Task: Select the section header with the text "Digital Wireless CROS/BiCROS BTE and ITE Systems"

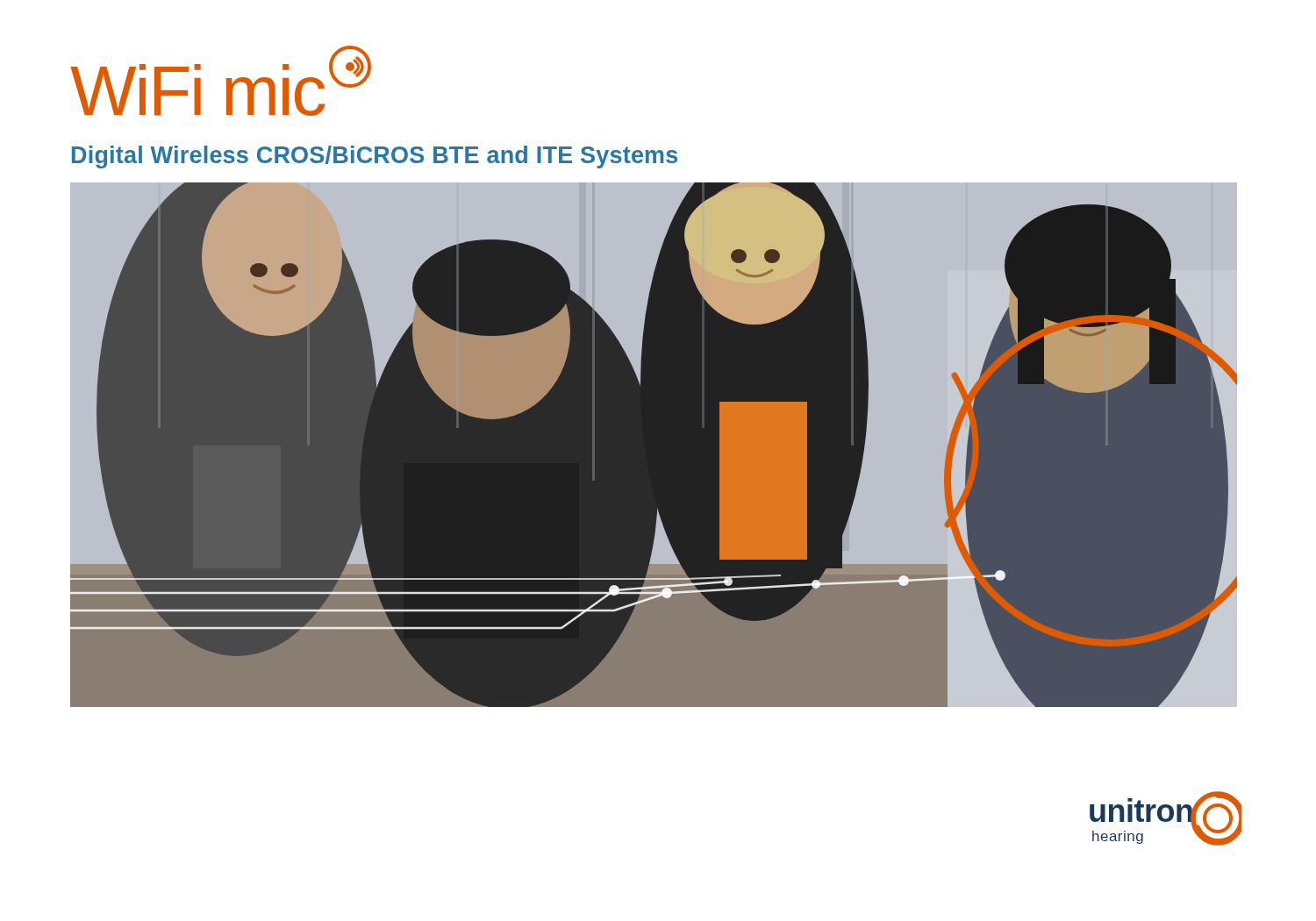Action: (374, 155)
